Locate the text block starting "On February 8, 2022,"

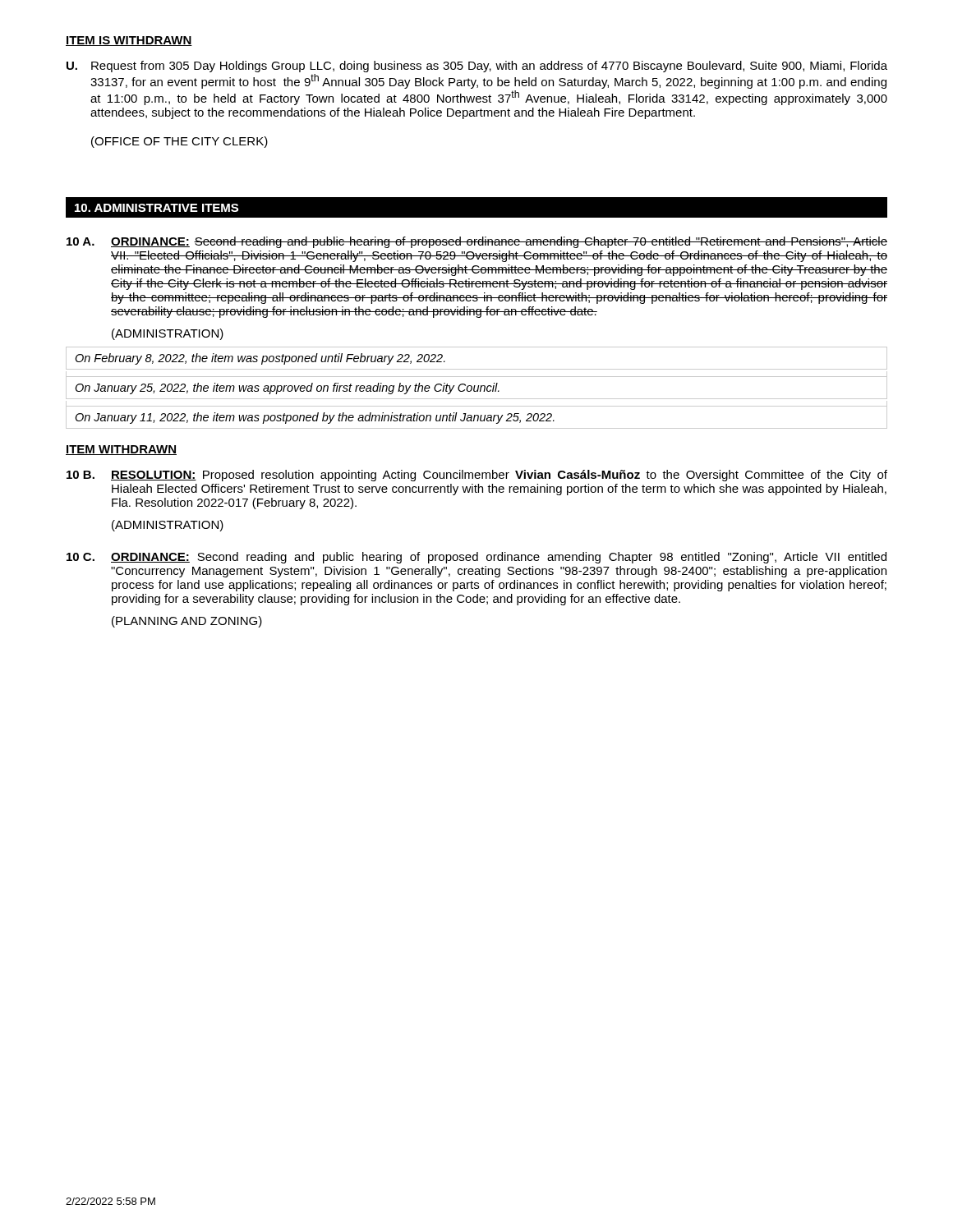(261, 358)
